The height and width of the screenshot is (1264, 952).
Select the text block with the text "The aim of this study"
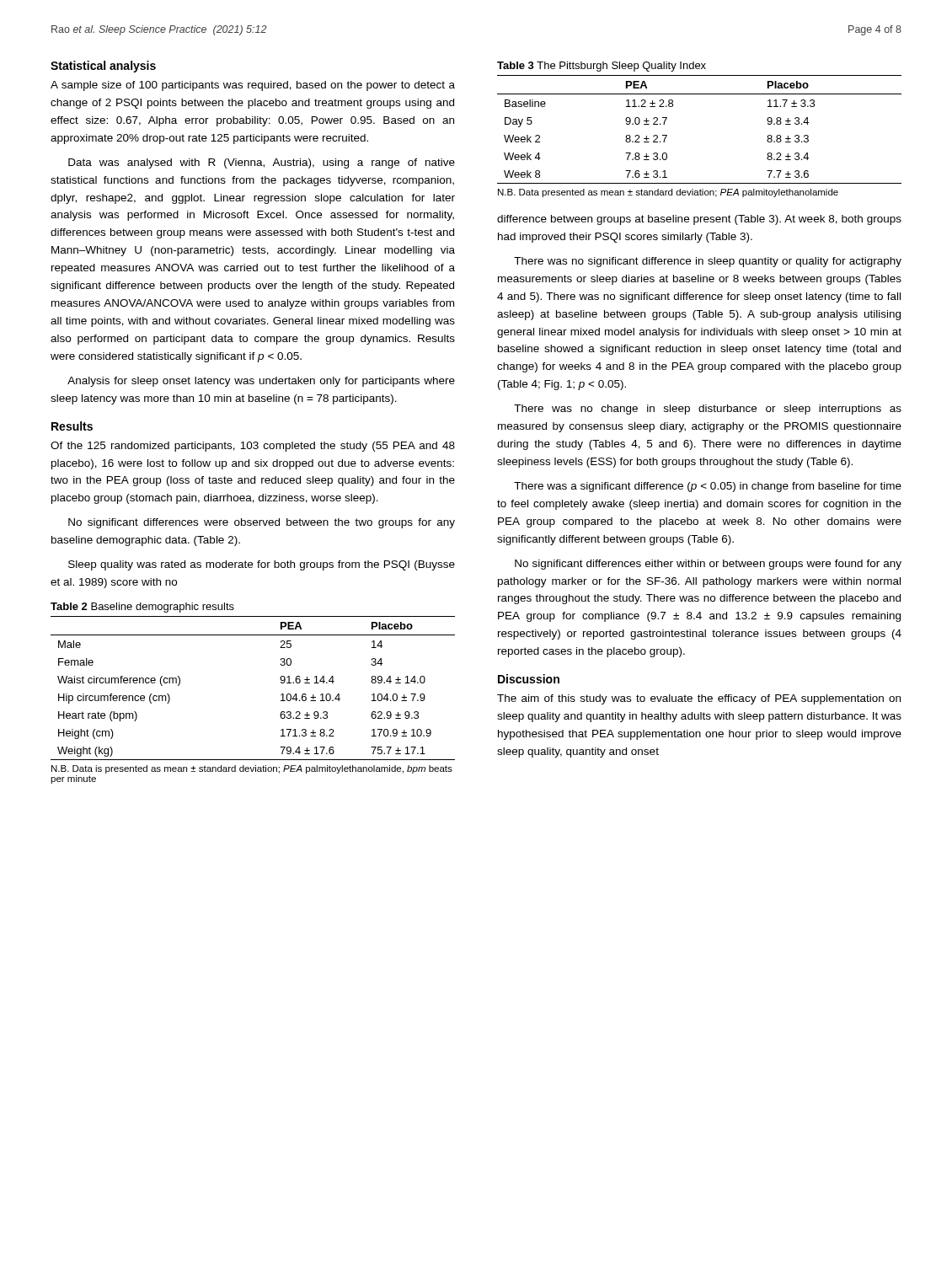pos(699,726)
